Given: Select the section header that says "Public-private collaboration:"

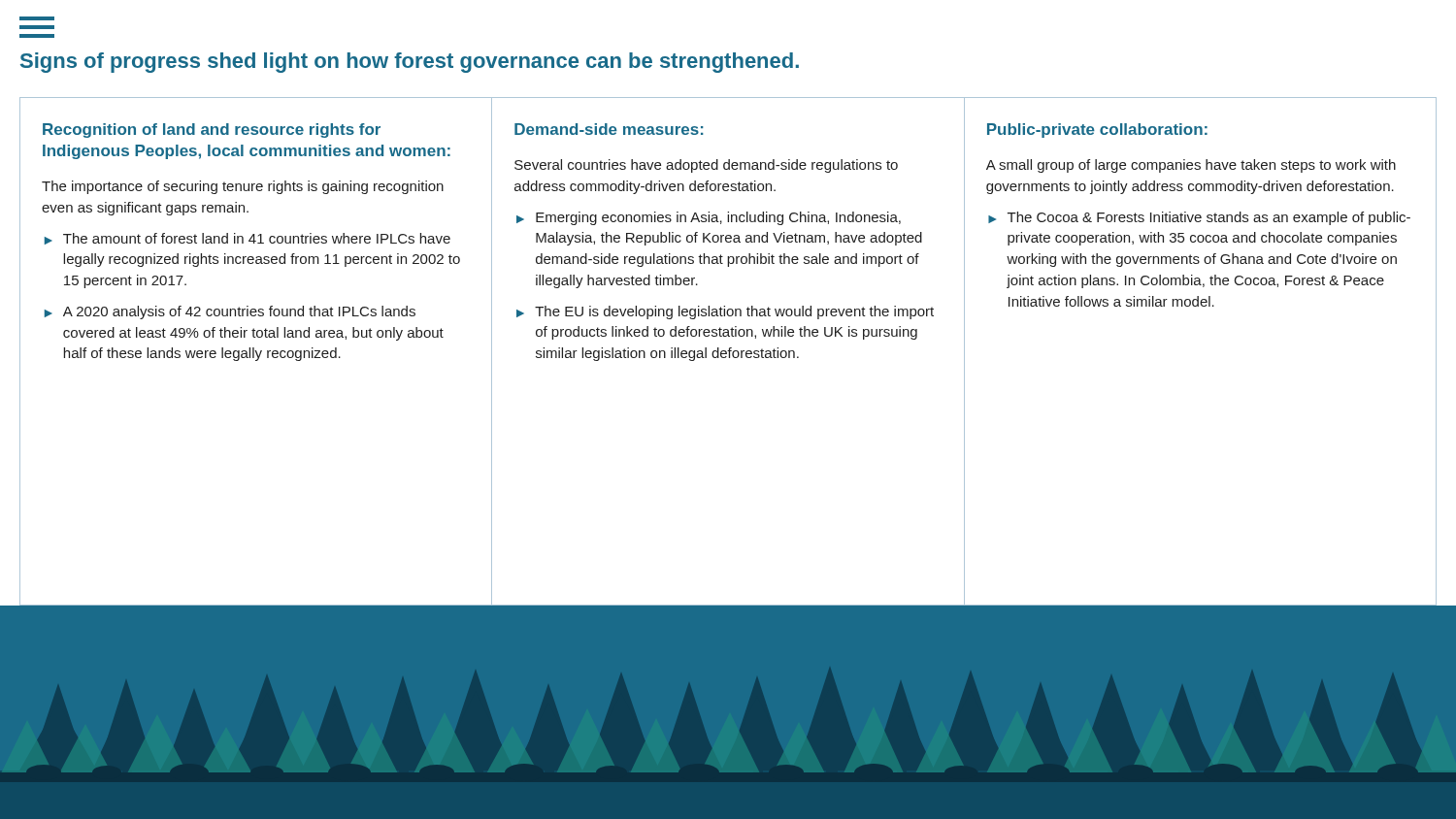Looking at the screenshot, I should click(x=1097, y=130).
